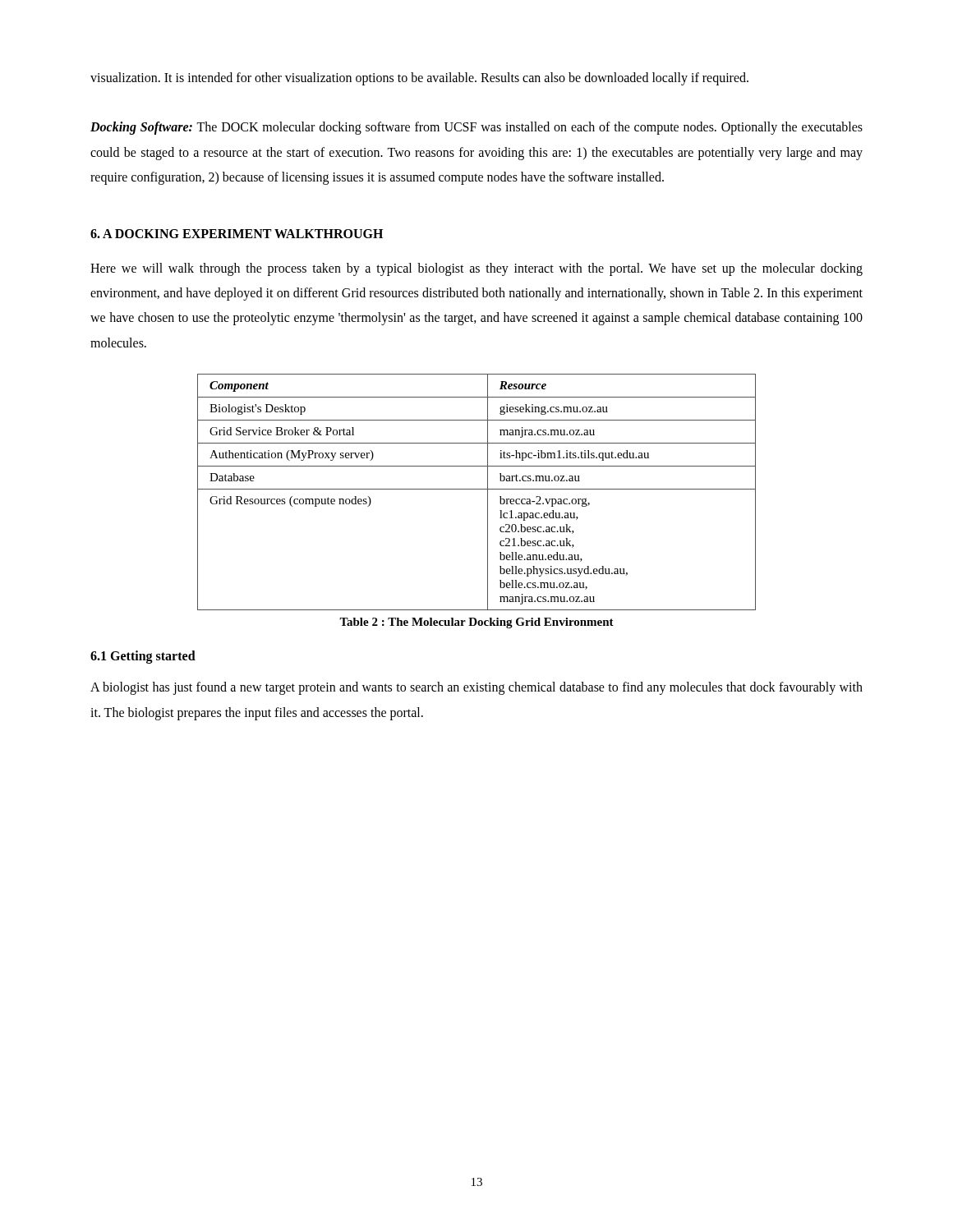Screen dimensions: 1232x953
Task: Select the passage starting "Here we will walk through the process taken"
Action: [x=476, y=305]
